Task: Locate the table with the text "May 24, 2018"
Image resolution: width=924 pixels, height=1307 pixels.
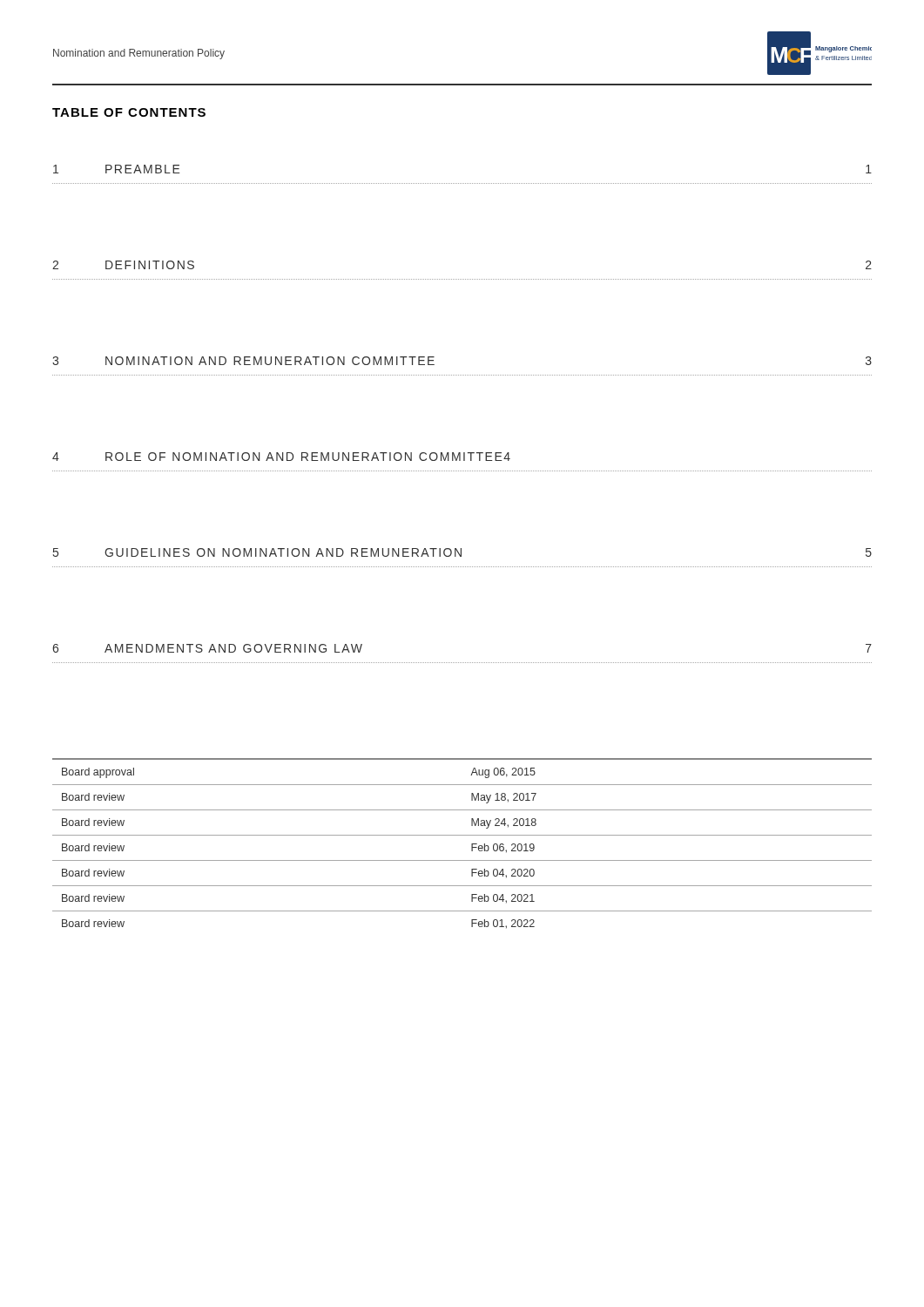Action: click(x=462, y=847)
